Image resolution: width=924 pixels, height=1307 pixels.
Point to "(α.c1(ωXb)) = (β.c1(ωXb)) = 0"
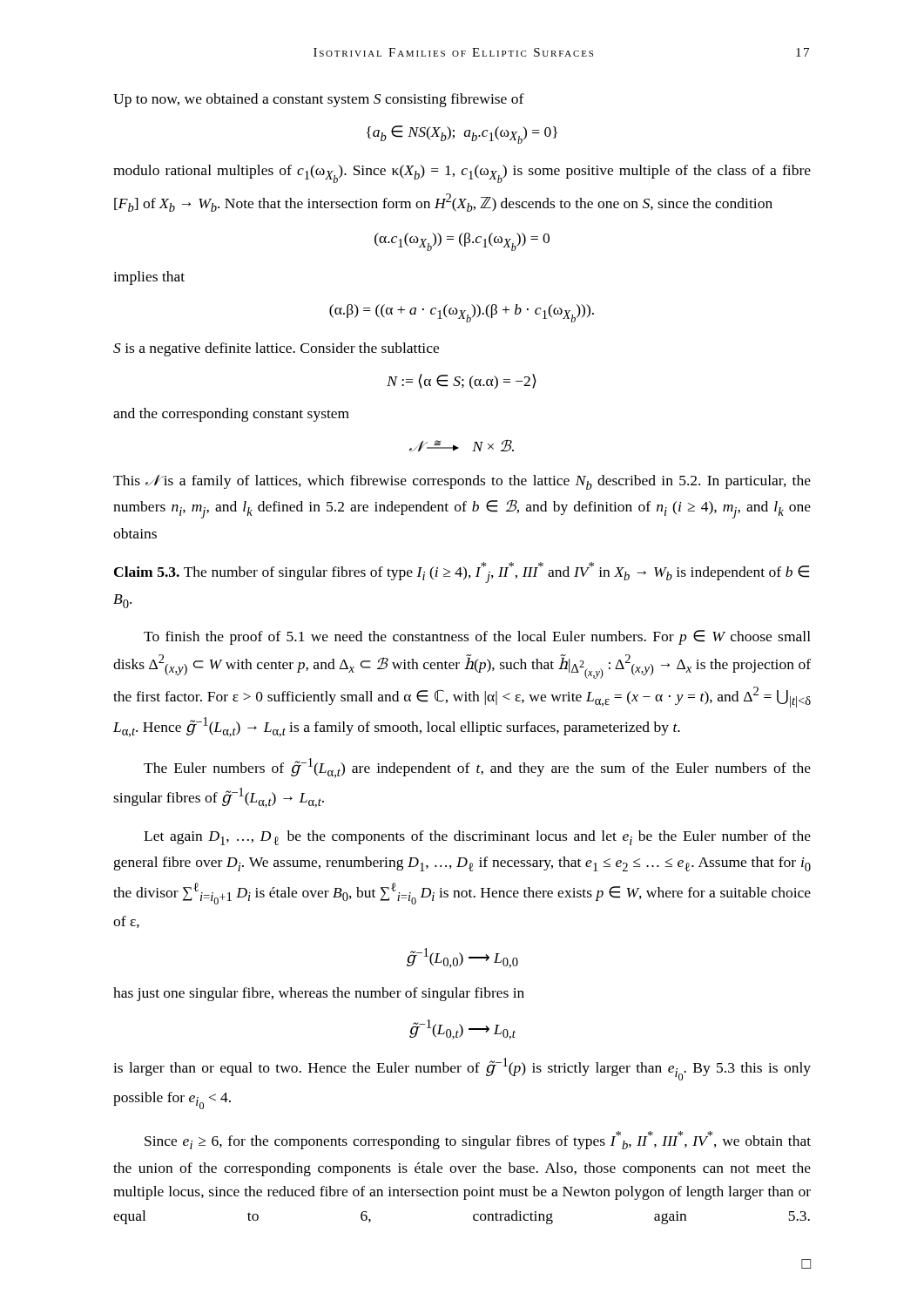pyautogui.click(x=462, y=241)
